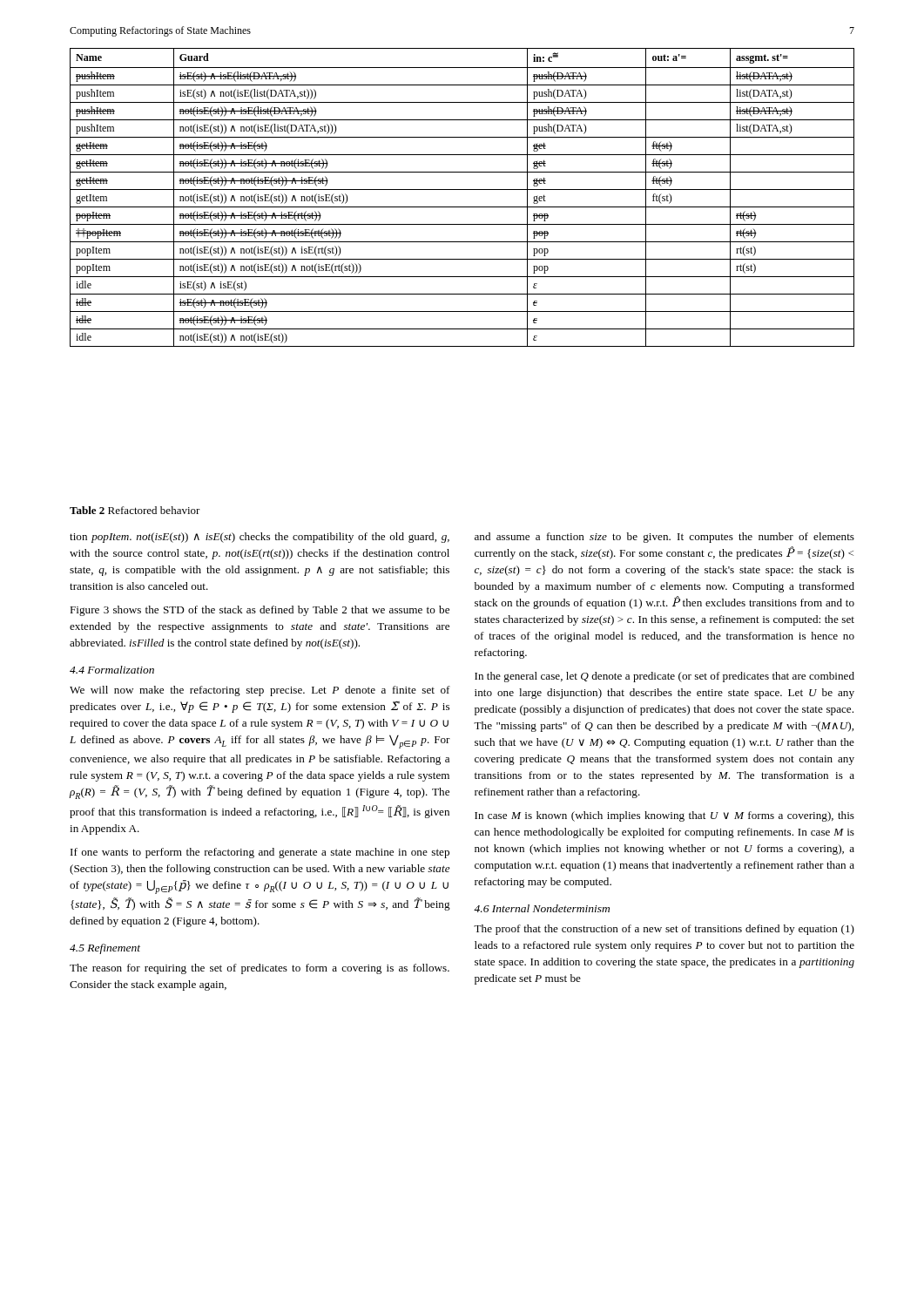Point to "4.6 Internal Nondeterminism"
924x1307 pixels.
pos(542,908)
